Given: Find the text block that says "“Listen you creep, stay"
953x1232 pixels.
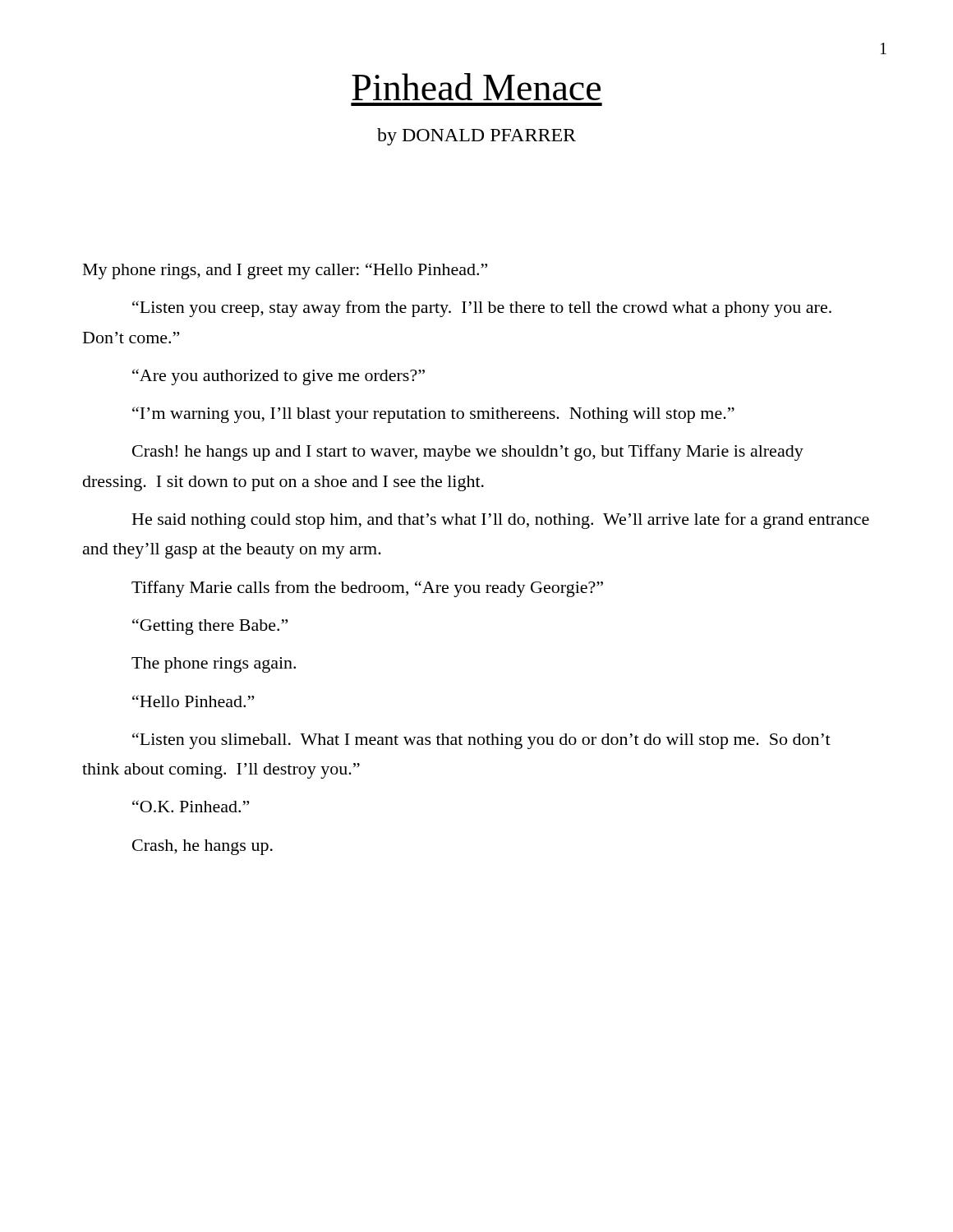Looking at the screenshot, I should point(460,322).
